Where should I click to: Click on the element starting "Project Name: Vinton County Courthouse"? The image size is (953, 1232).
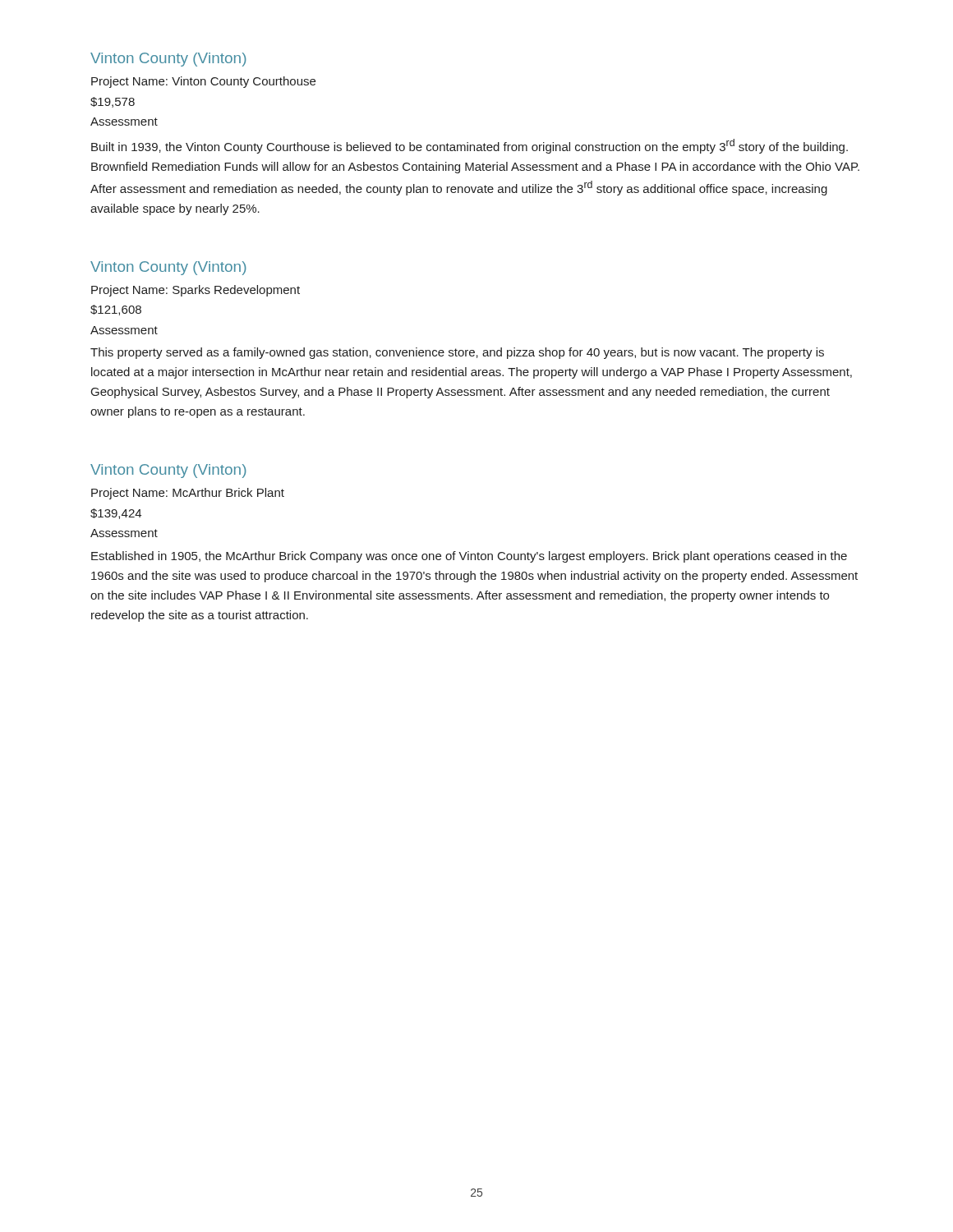tap(203, 82)
